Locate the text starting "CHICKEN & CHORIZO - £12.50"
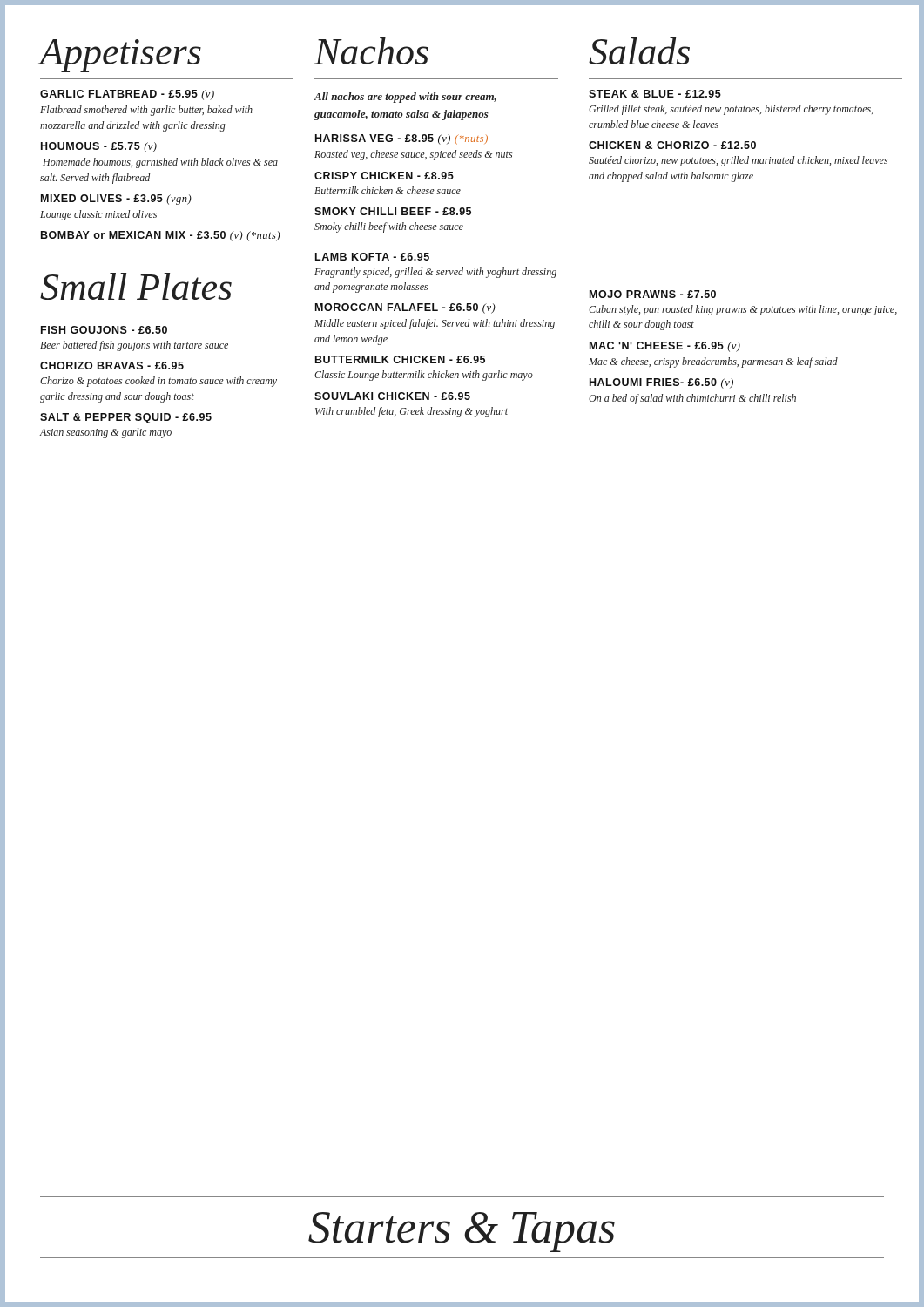 tap(745, 162)
